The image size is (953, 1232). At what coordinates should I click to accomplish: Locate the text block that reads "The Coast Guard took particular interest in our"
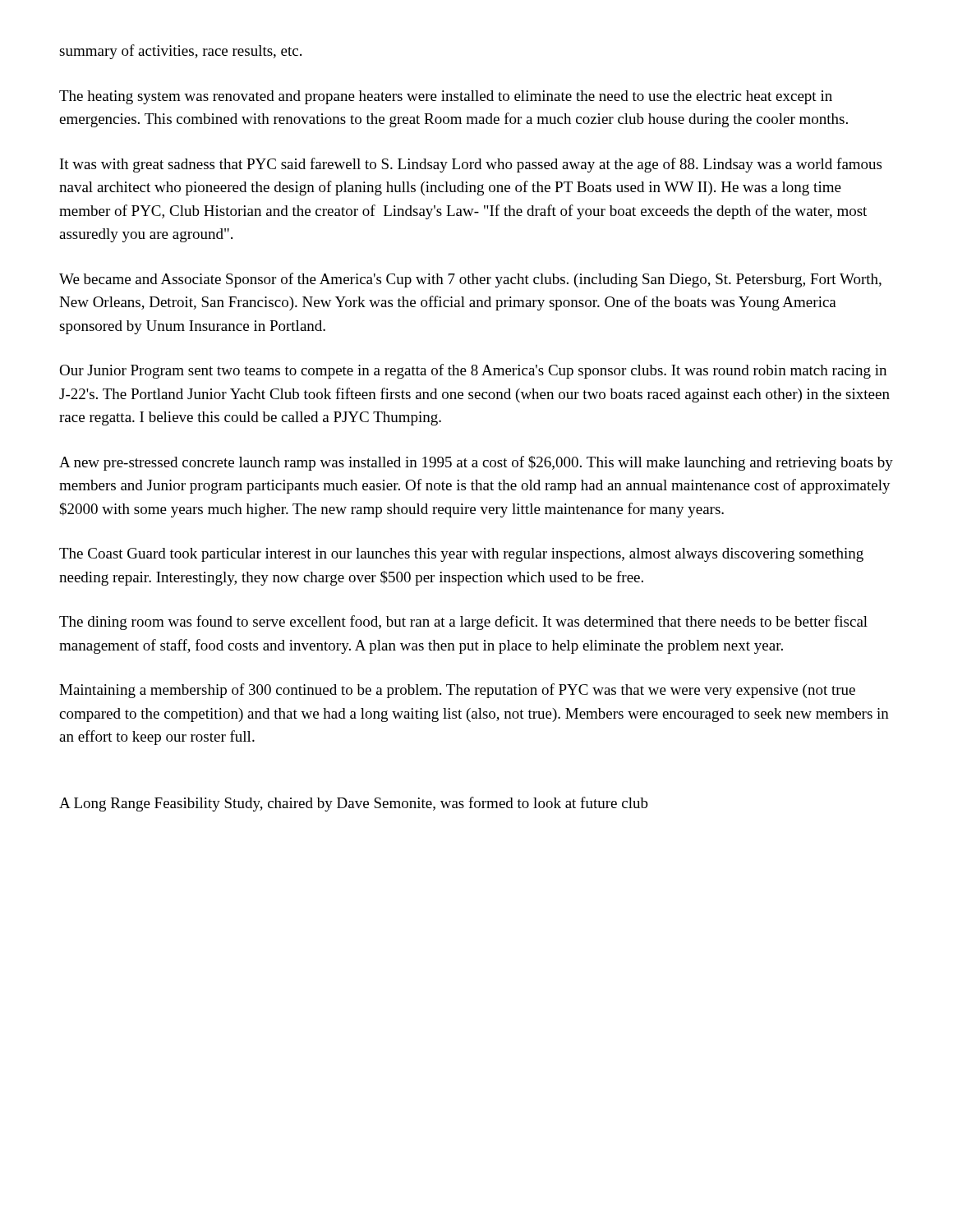tap(461, 565)
